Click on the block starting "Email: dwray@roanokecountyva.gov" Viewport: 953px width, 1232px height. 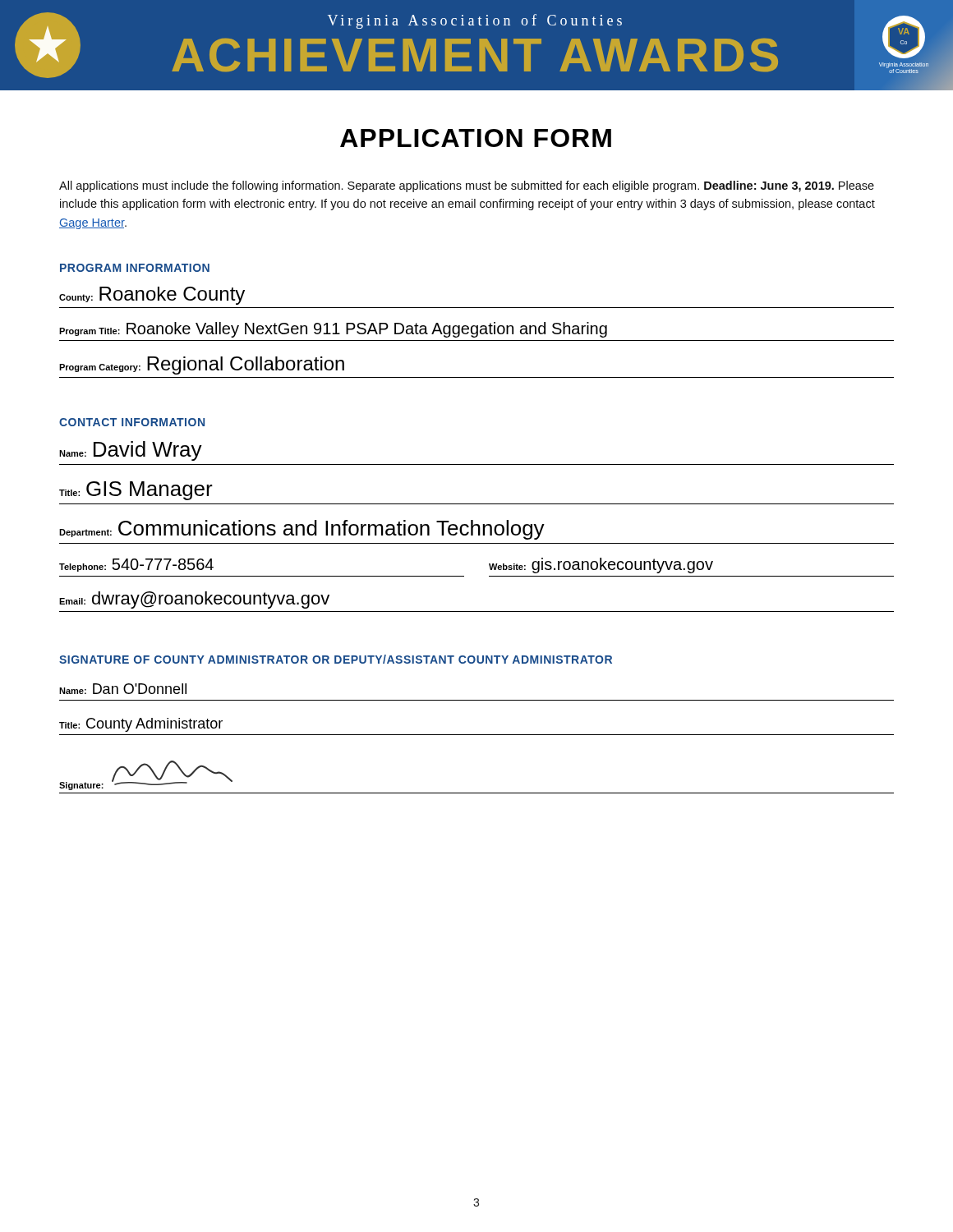(x=476, y=600)
